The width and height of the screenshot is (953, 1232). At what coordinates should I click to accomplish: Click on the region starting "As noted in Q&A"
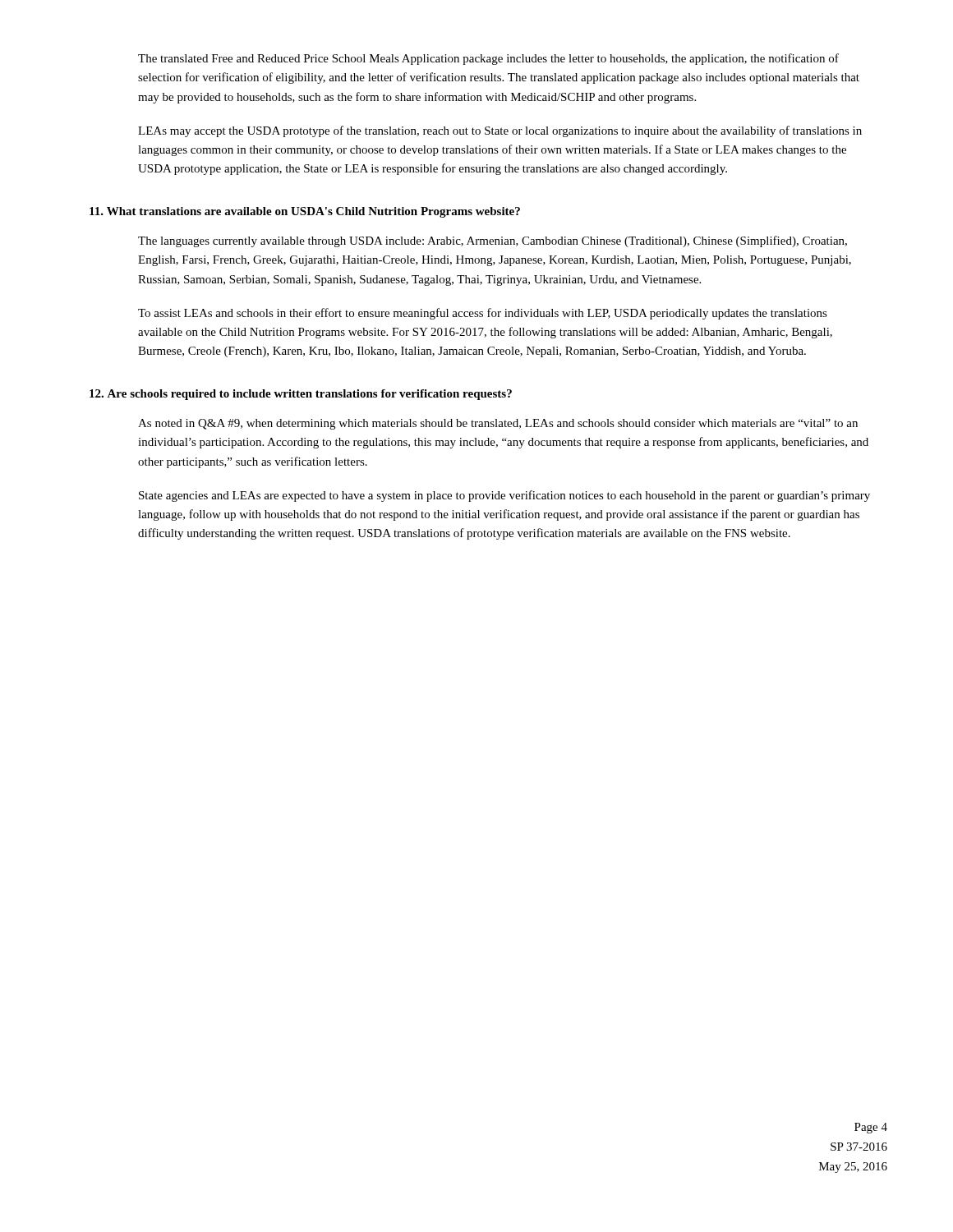[503, 442]
